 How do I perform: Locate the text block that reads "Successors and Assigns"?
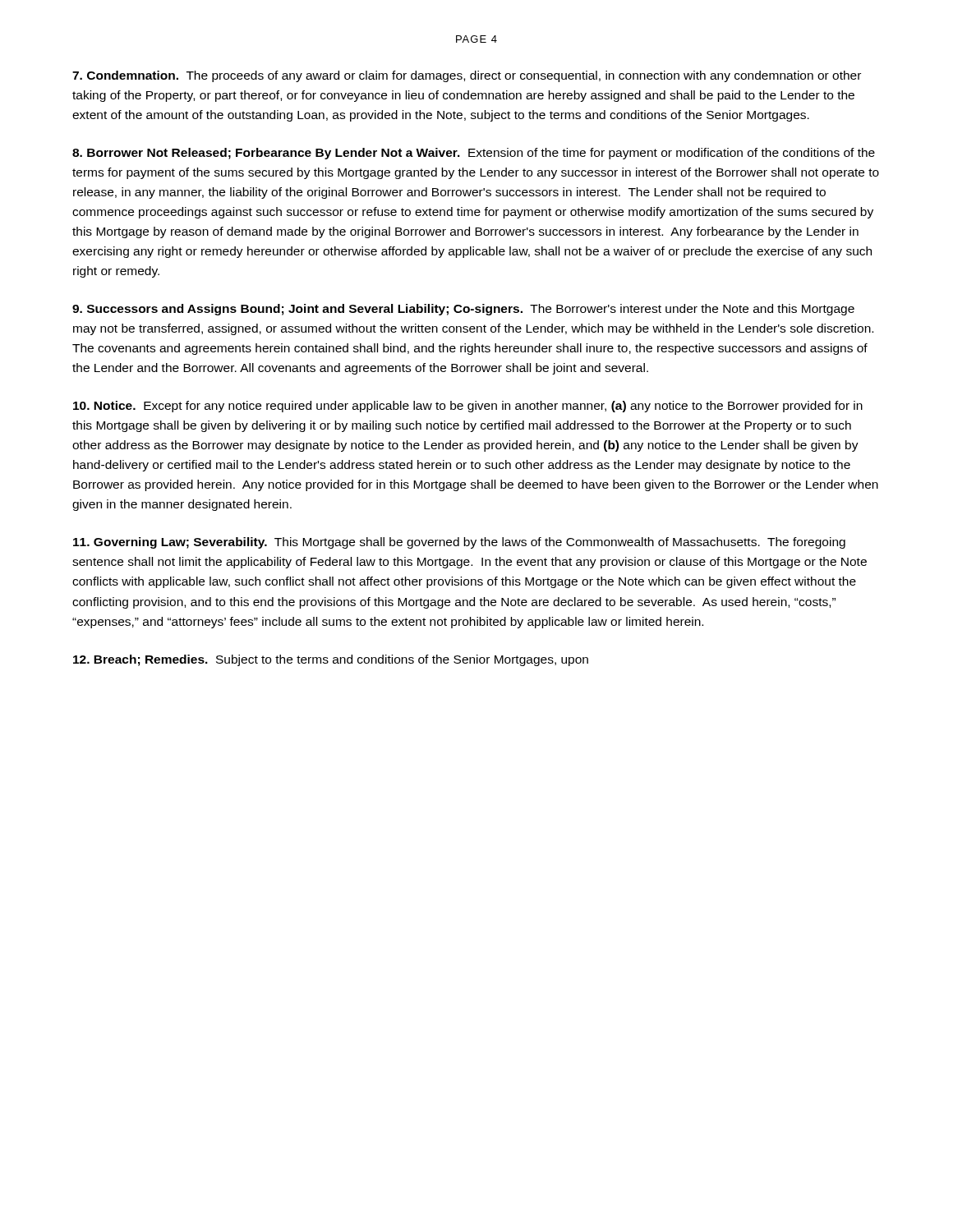(476, 339)
